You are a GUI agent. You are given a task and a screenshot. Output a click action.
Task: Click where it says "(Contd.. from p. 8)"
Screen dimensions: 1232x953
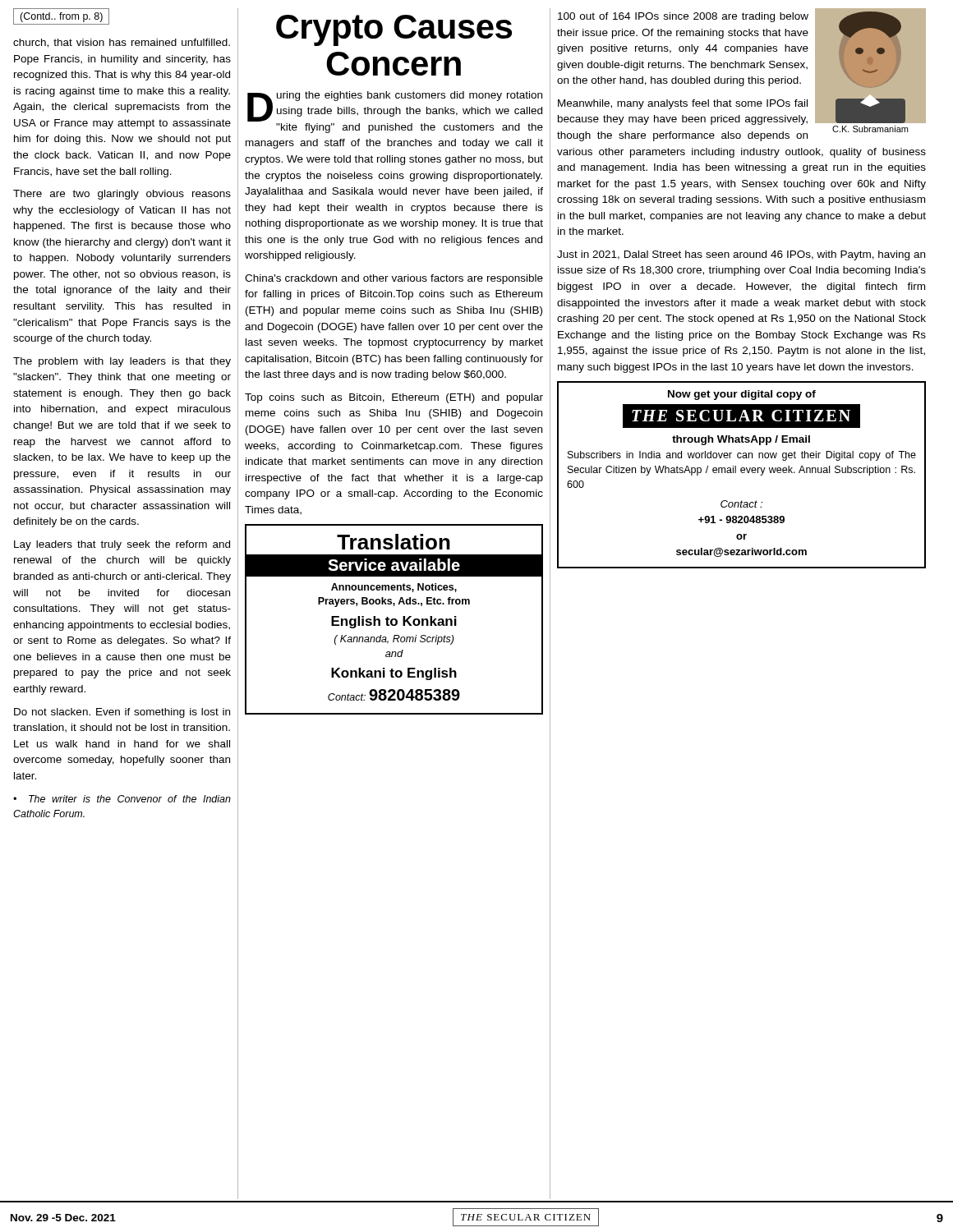[61, 16]
